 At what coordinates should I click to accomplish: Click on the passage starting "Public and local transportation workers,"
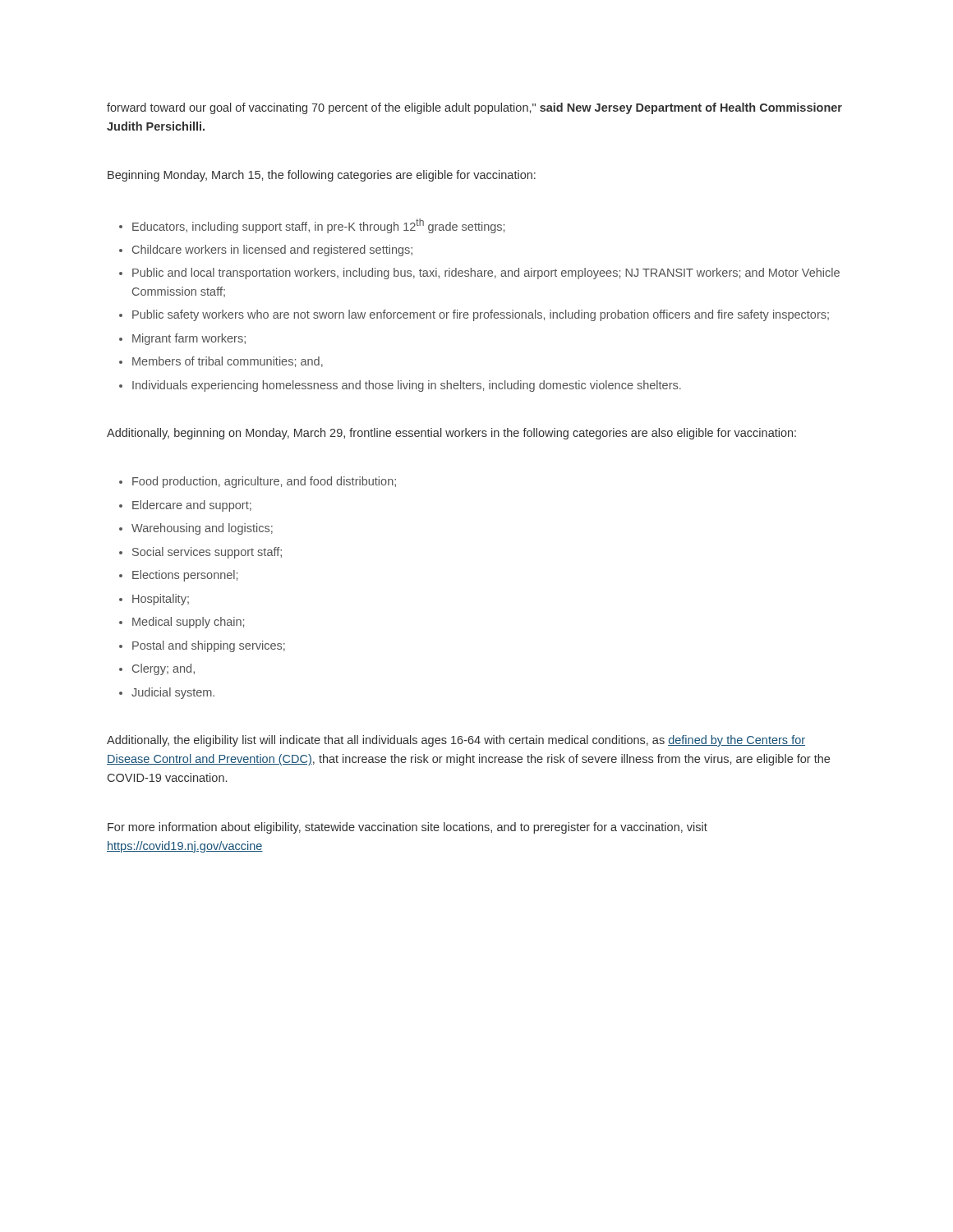point(486,282)
